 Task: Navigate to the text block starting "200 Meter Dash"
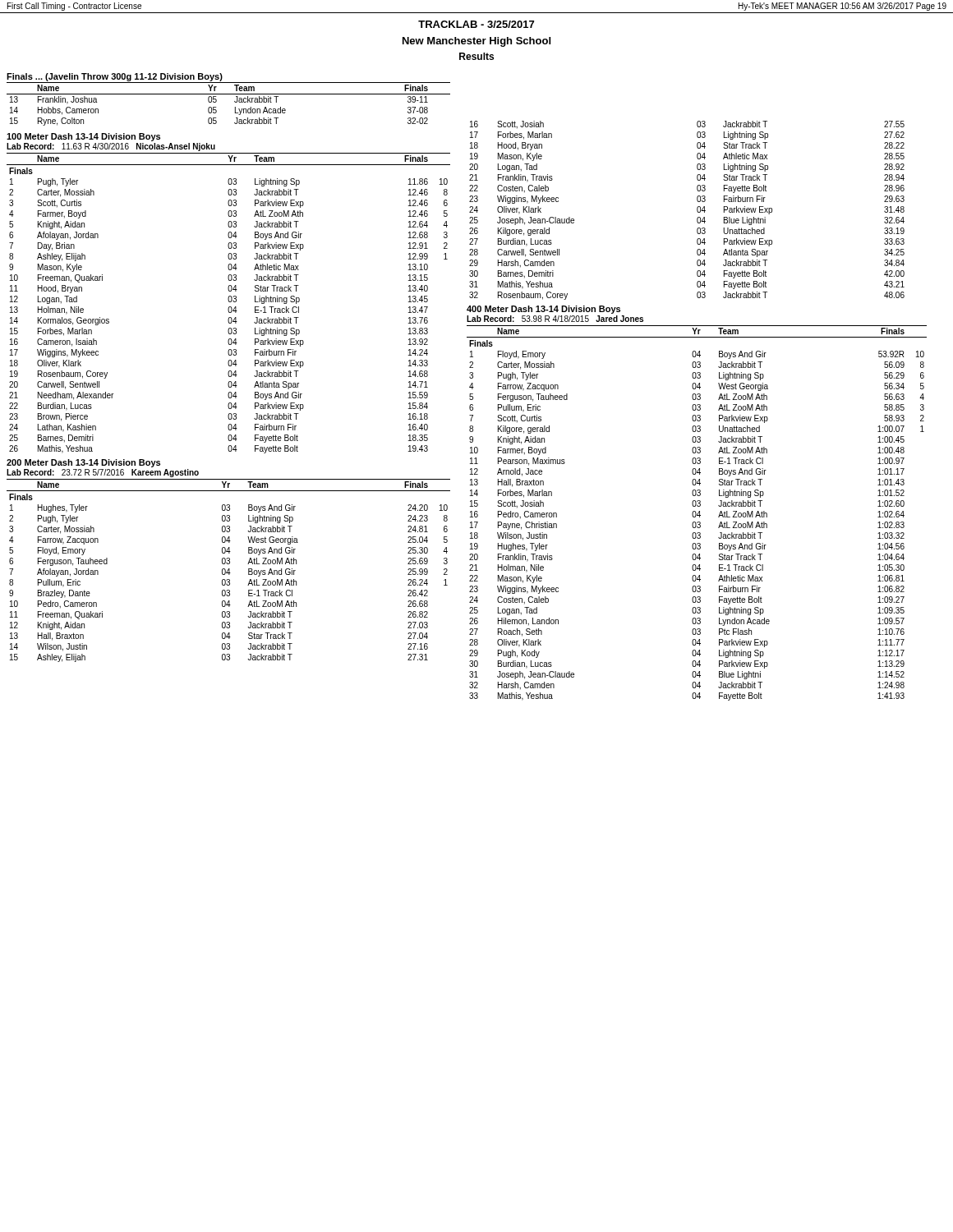(84, 462)
